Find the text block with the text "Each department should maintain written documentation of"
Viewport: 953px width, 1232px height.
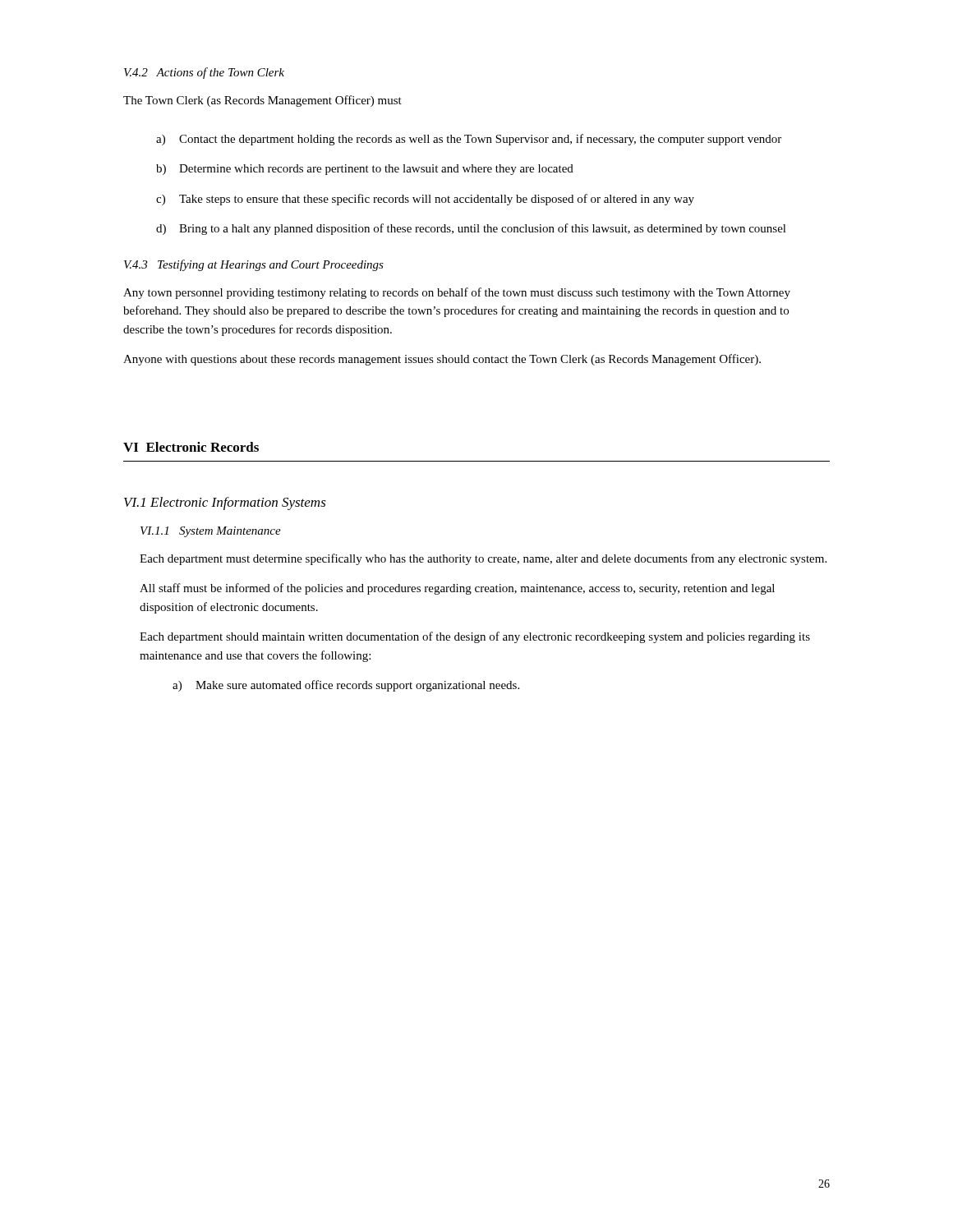click(x=475, y=646)
